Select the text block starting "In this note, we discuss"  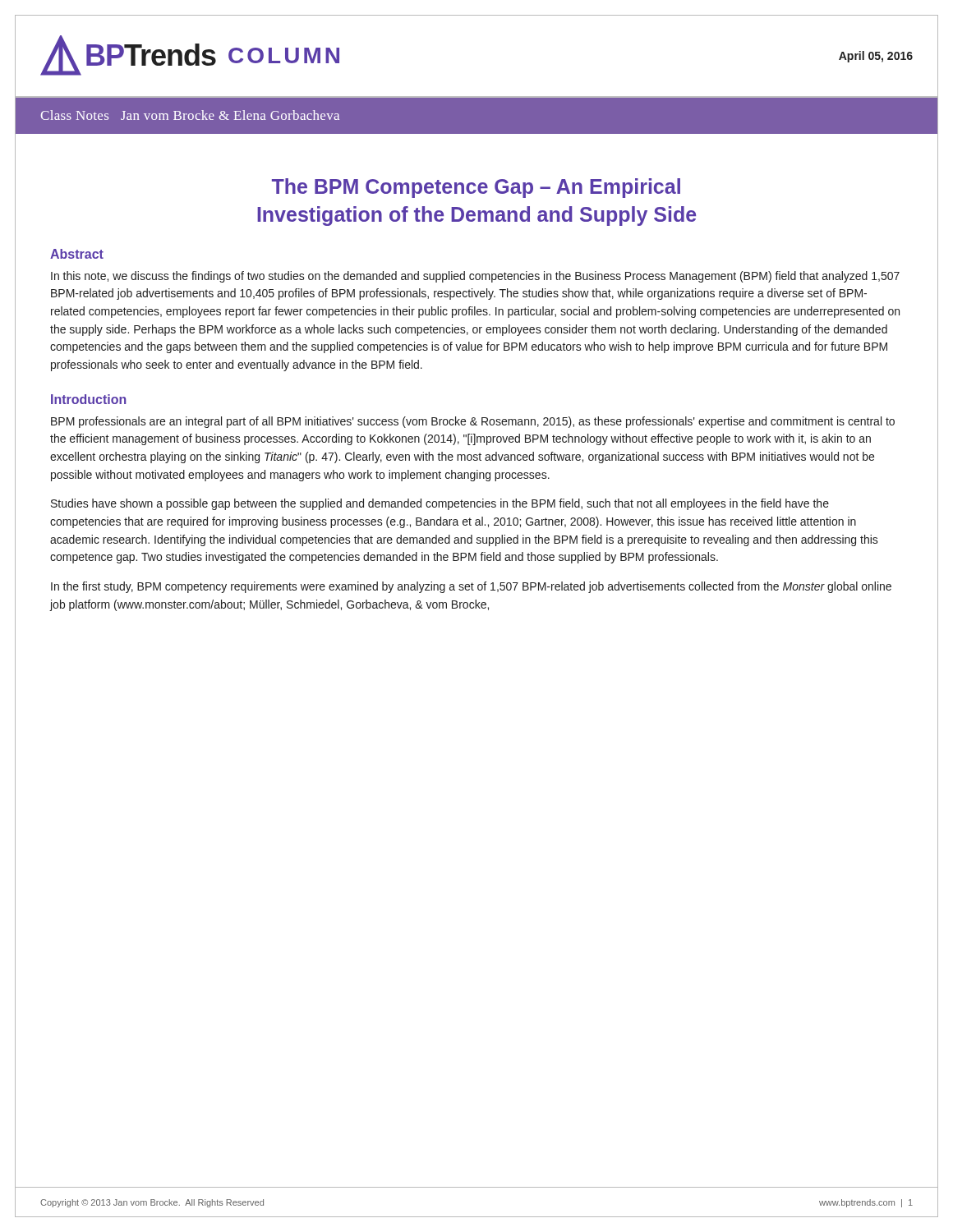coord(475,320)
